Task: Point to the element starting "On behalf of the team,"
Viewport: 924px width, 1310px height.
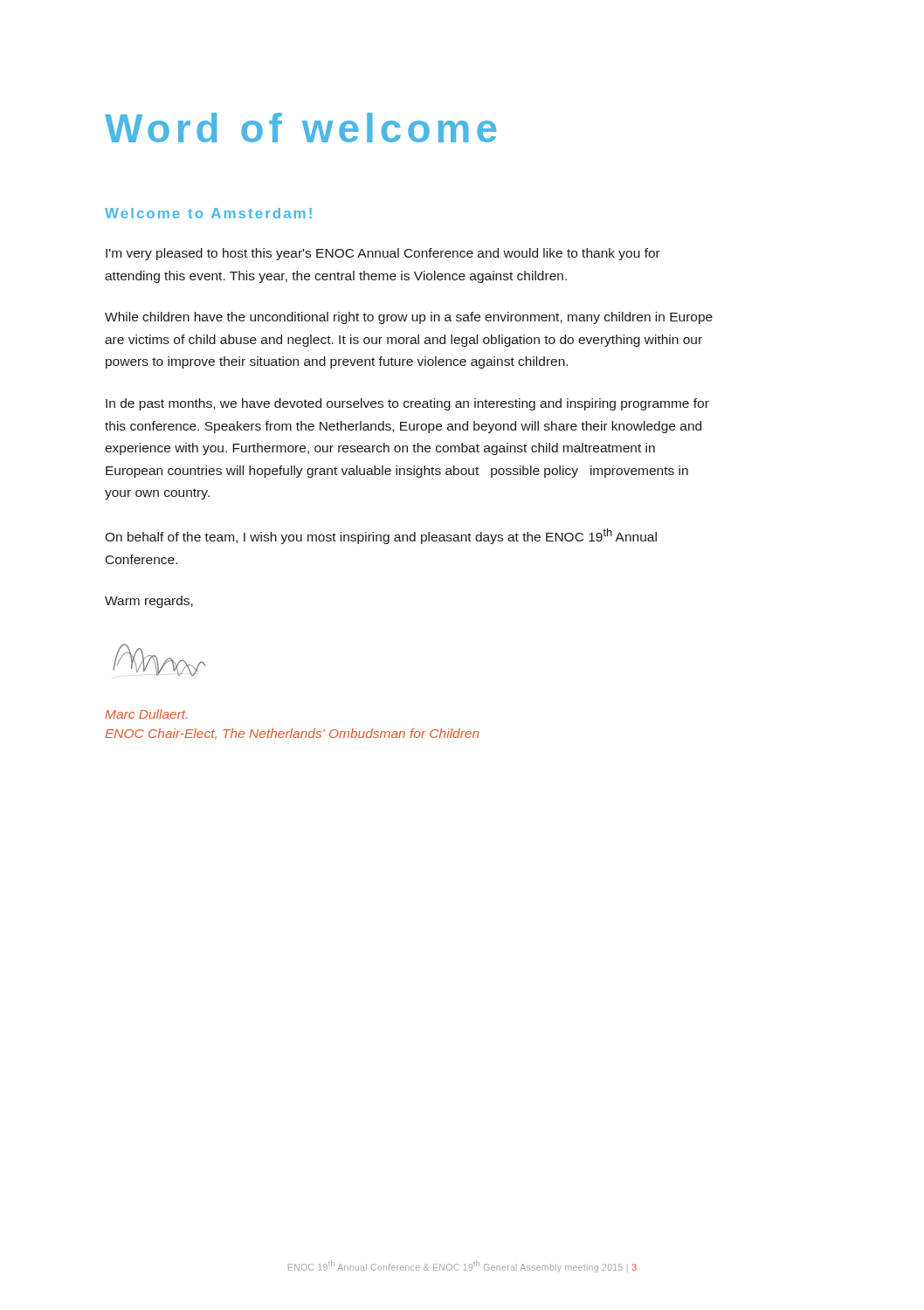Action: 381,546
